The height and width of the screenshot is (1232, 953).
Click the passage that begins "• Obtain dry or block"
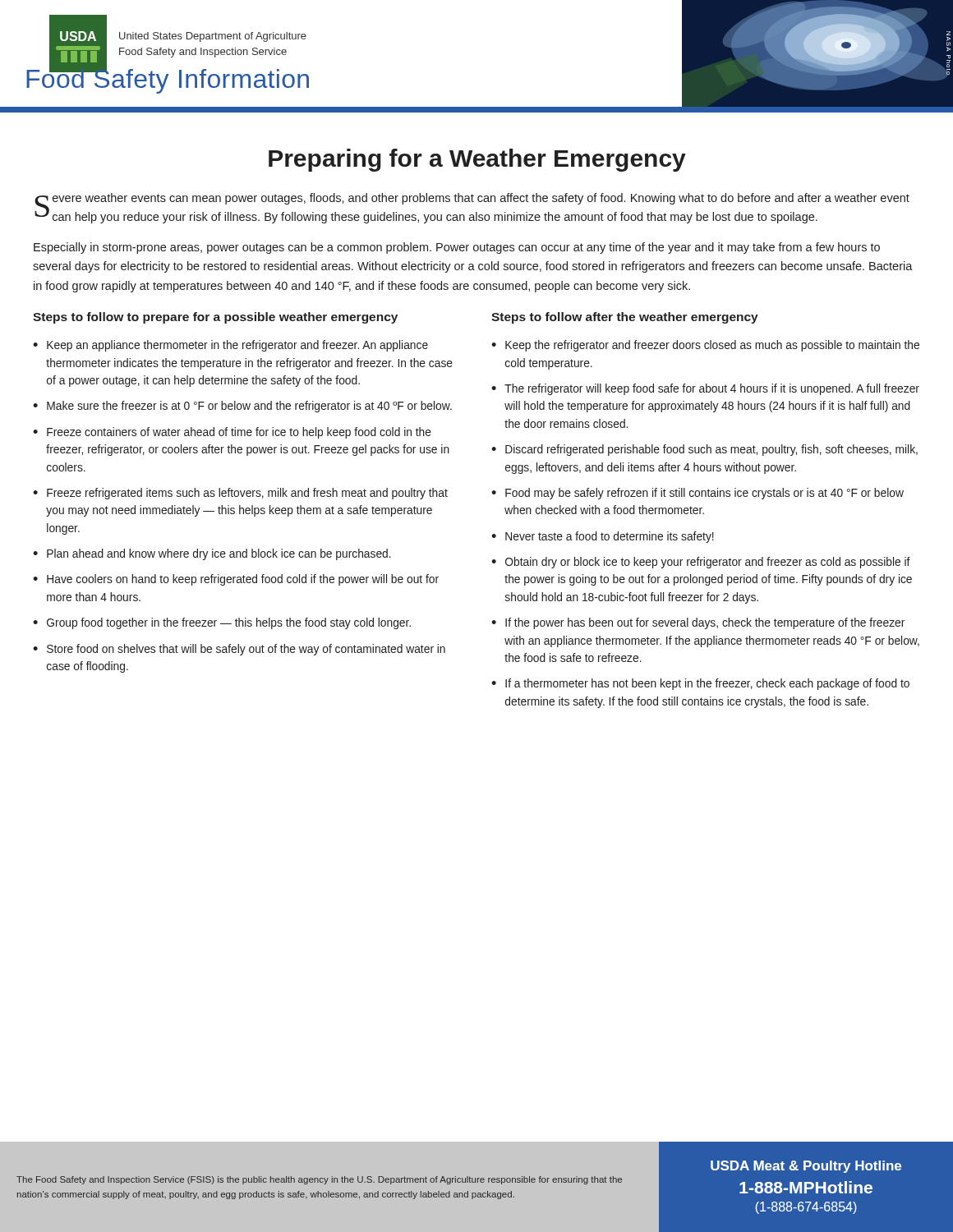(x=706, y=580)
